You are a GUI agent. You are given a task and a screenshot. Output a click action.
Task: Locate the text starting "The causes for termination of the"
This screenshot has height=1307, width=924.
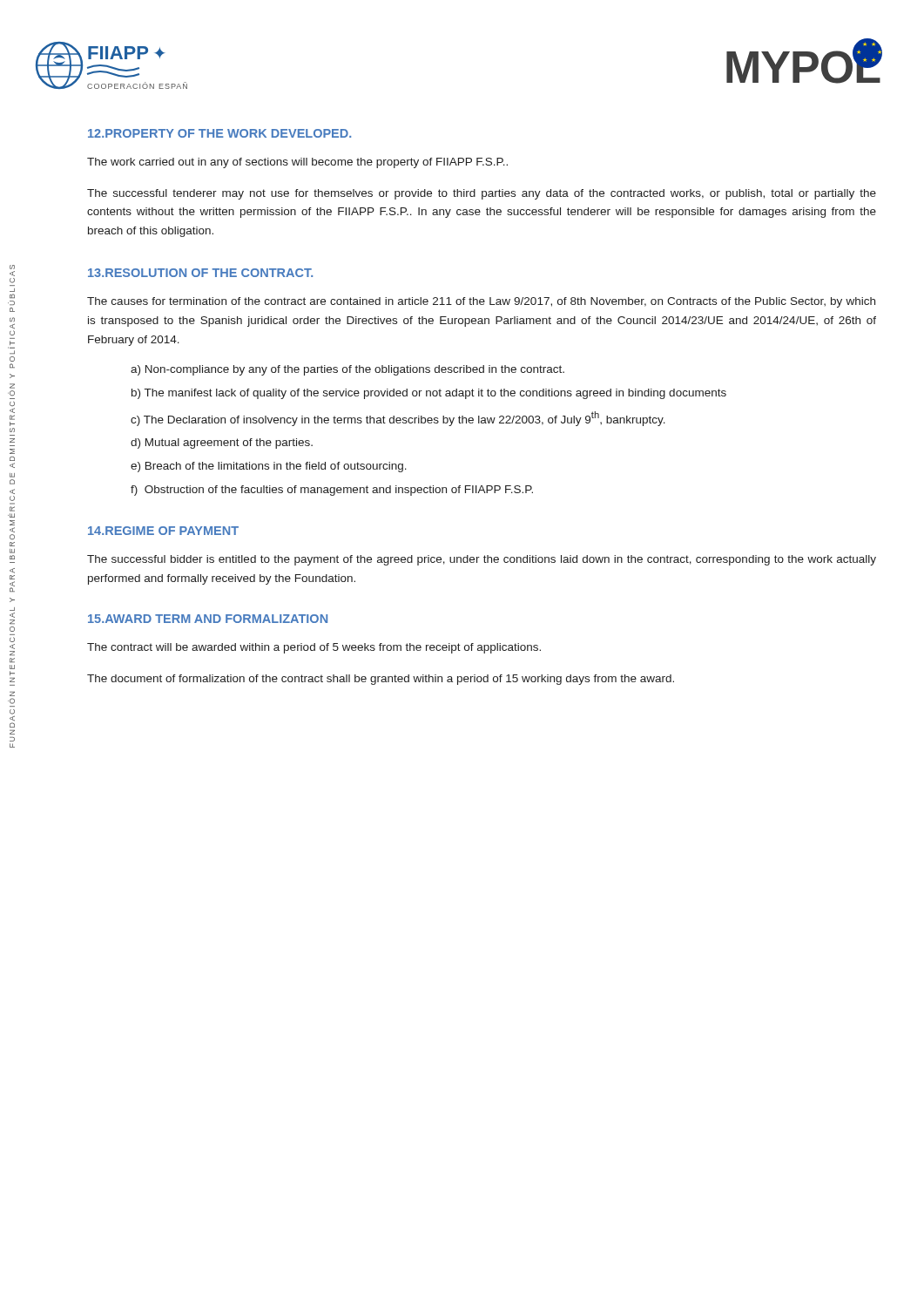(x=482, y=320)
